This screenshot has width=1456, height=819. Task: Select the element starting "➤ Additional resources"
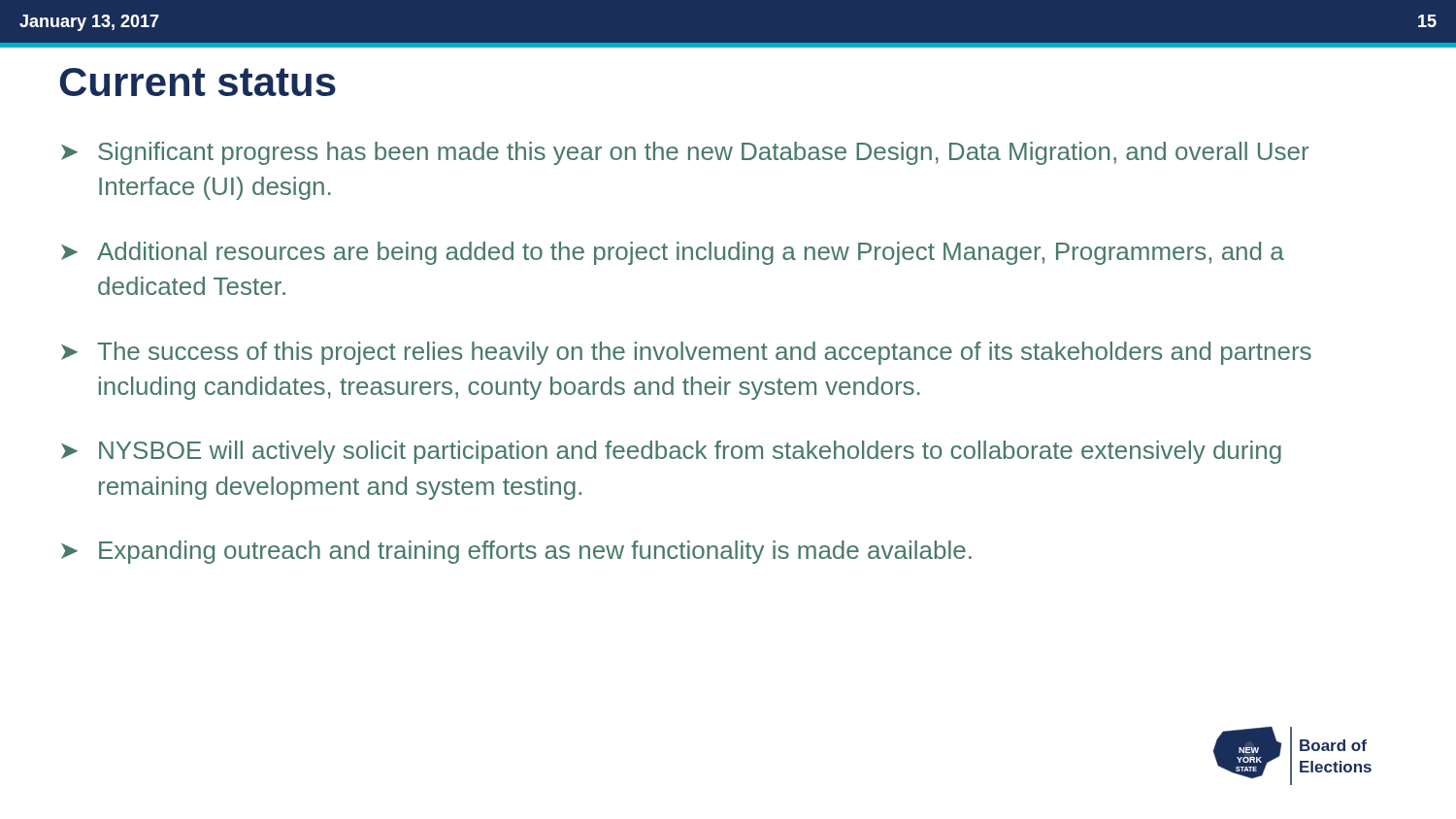728,269
